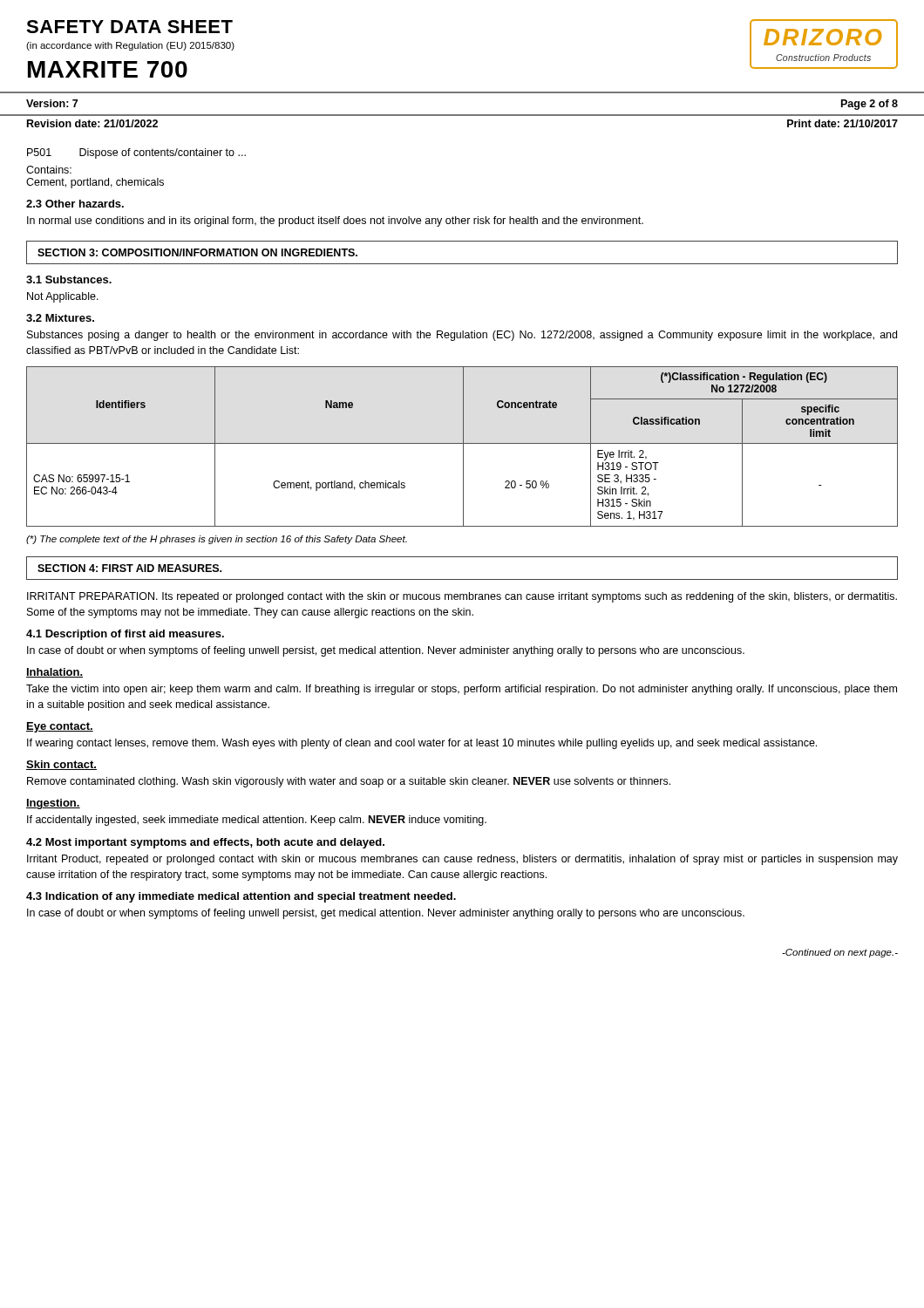This screenshot has width=924, height=1308.
Task: Select the table that reads "specific concentration limit"
Action: 462,446
